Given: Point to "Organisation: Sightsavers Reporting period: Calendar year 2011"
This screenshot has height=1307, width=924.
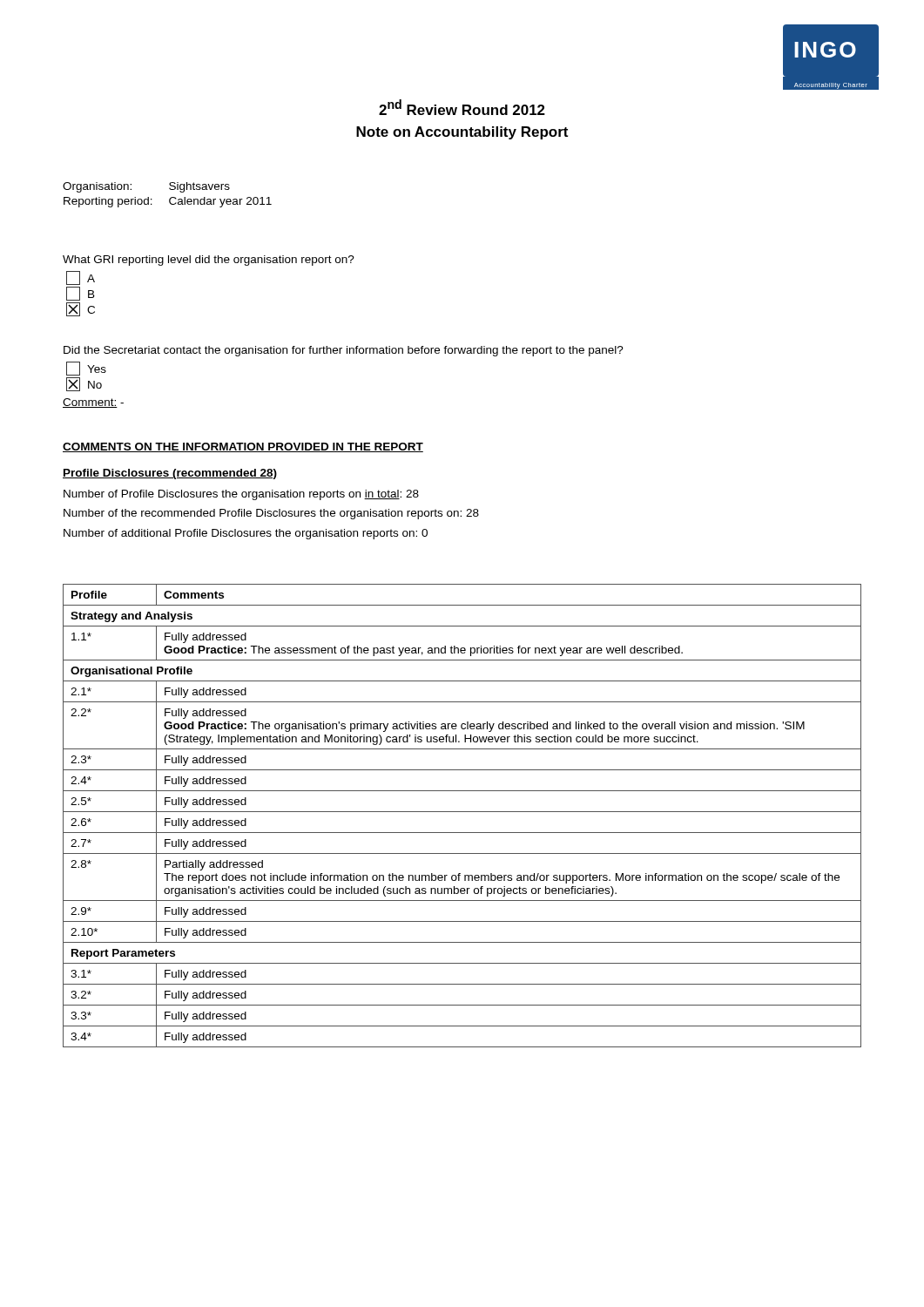Looking at the screenshot, I should click(x=175, y=193).
